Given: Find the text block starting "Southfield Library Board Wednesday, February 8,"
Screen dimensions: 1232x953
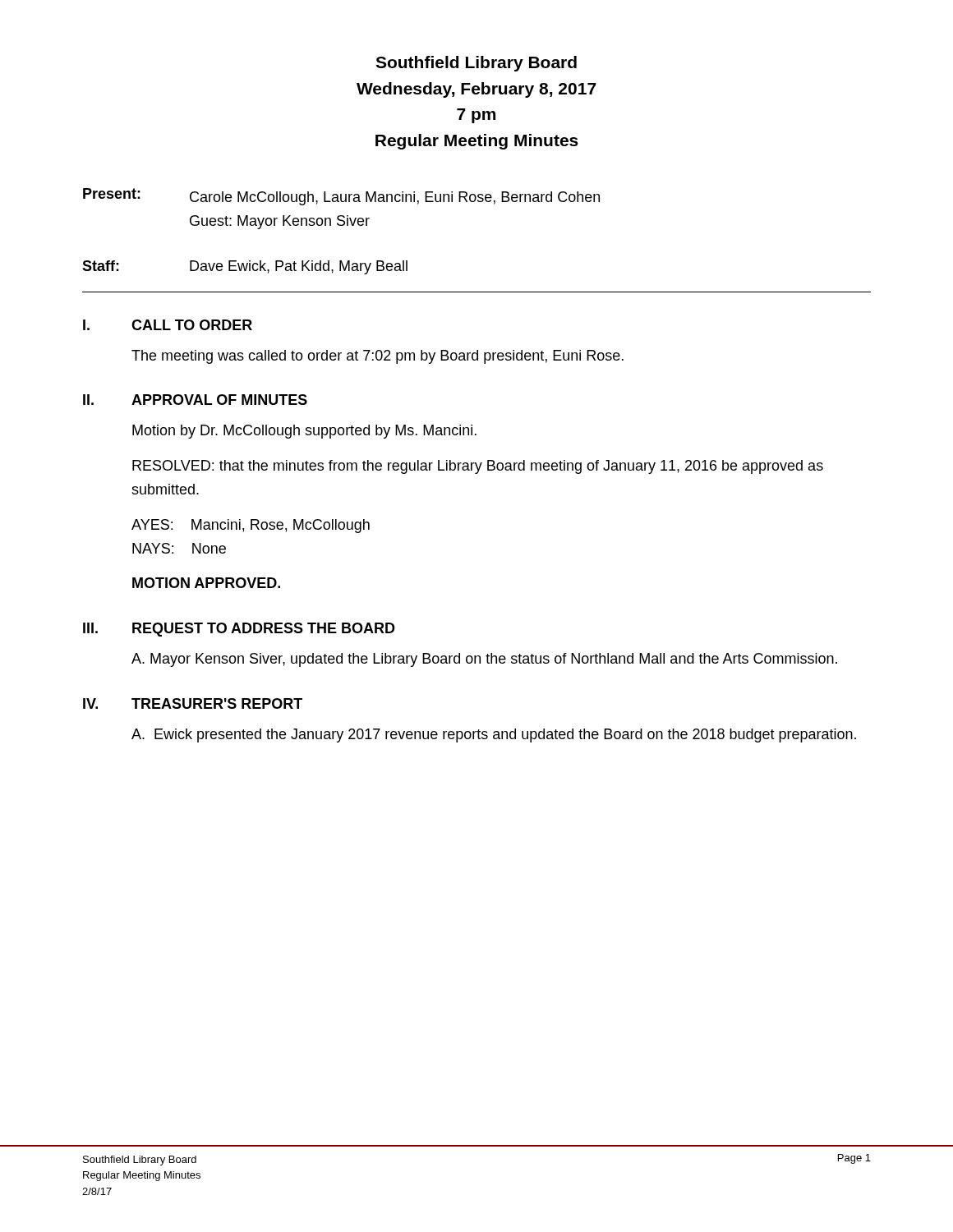Looking at the screenshot, I should 476,101.
